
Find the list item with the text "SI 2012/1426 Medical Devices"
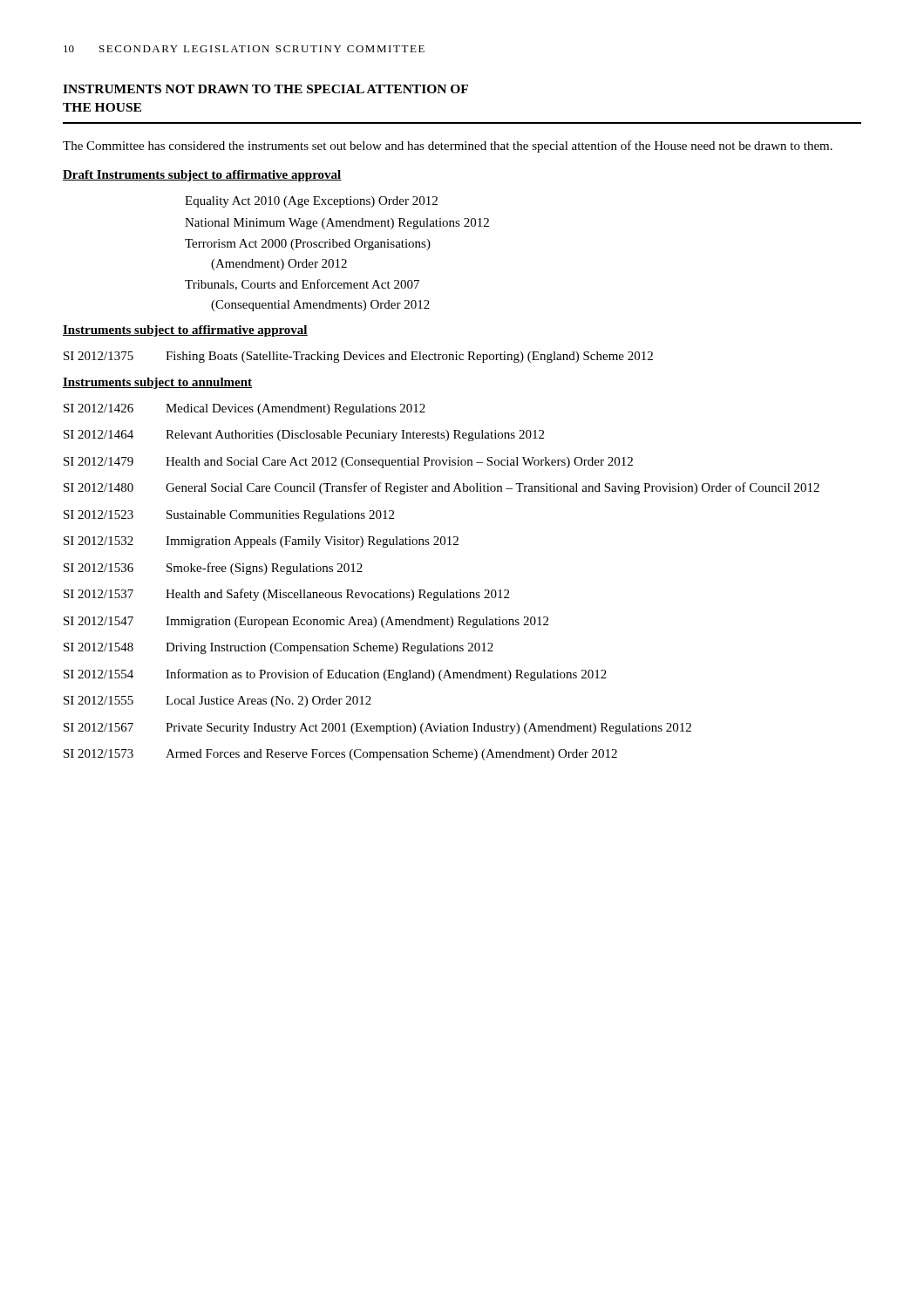pyautogui.click(x=245, y=409)
